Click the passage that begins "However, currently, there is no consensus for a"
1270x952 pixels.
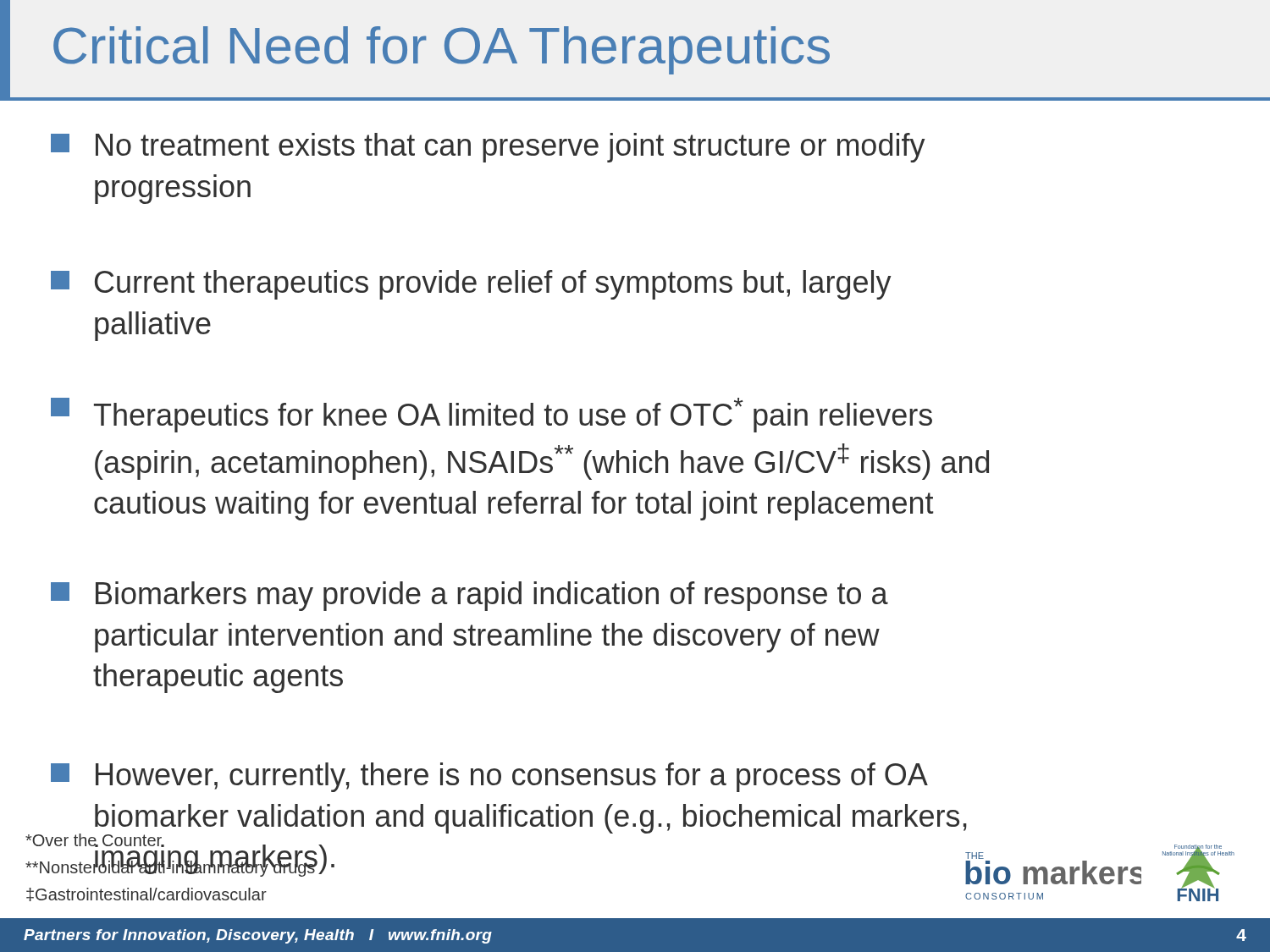tap(510, 817)
